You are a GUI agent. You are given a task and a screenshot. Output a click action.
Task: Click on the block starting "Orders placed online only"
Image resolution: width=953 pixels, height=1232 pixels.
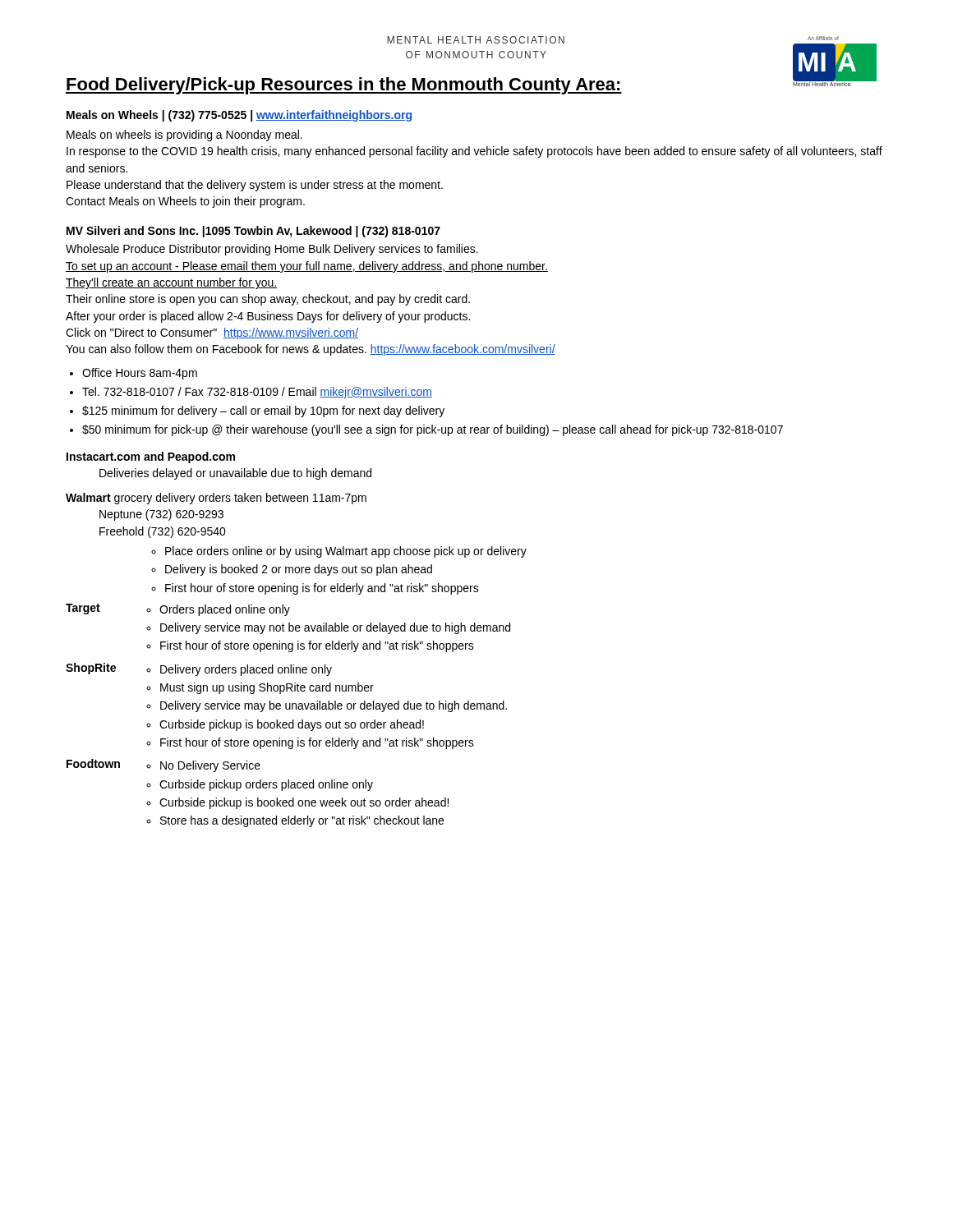tap(225, 610)
